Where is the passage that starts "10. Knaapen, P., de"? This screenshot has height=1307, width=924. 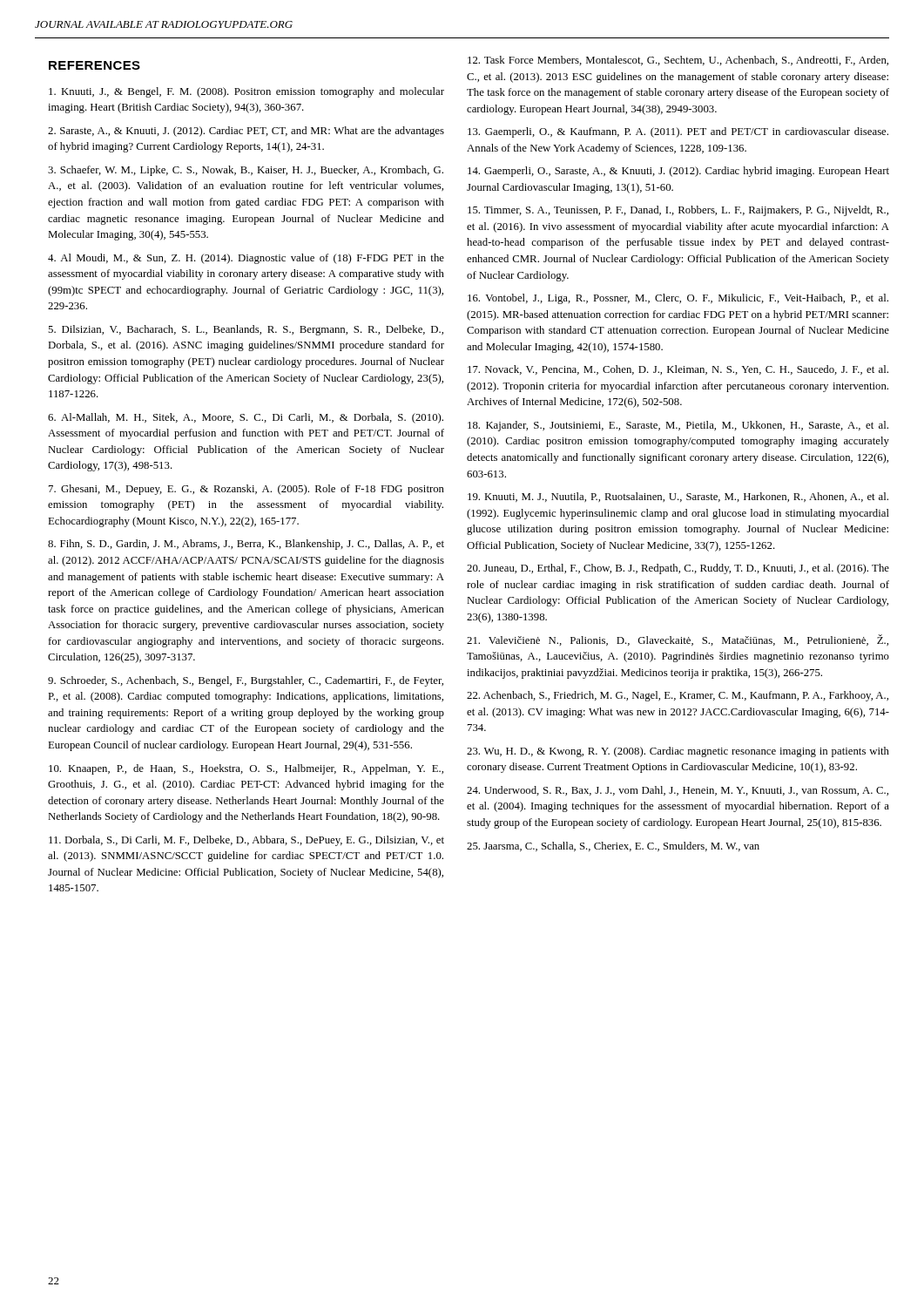point(246,792)
